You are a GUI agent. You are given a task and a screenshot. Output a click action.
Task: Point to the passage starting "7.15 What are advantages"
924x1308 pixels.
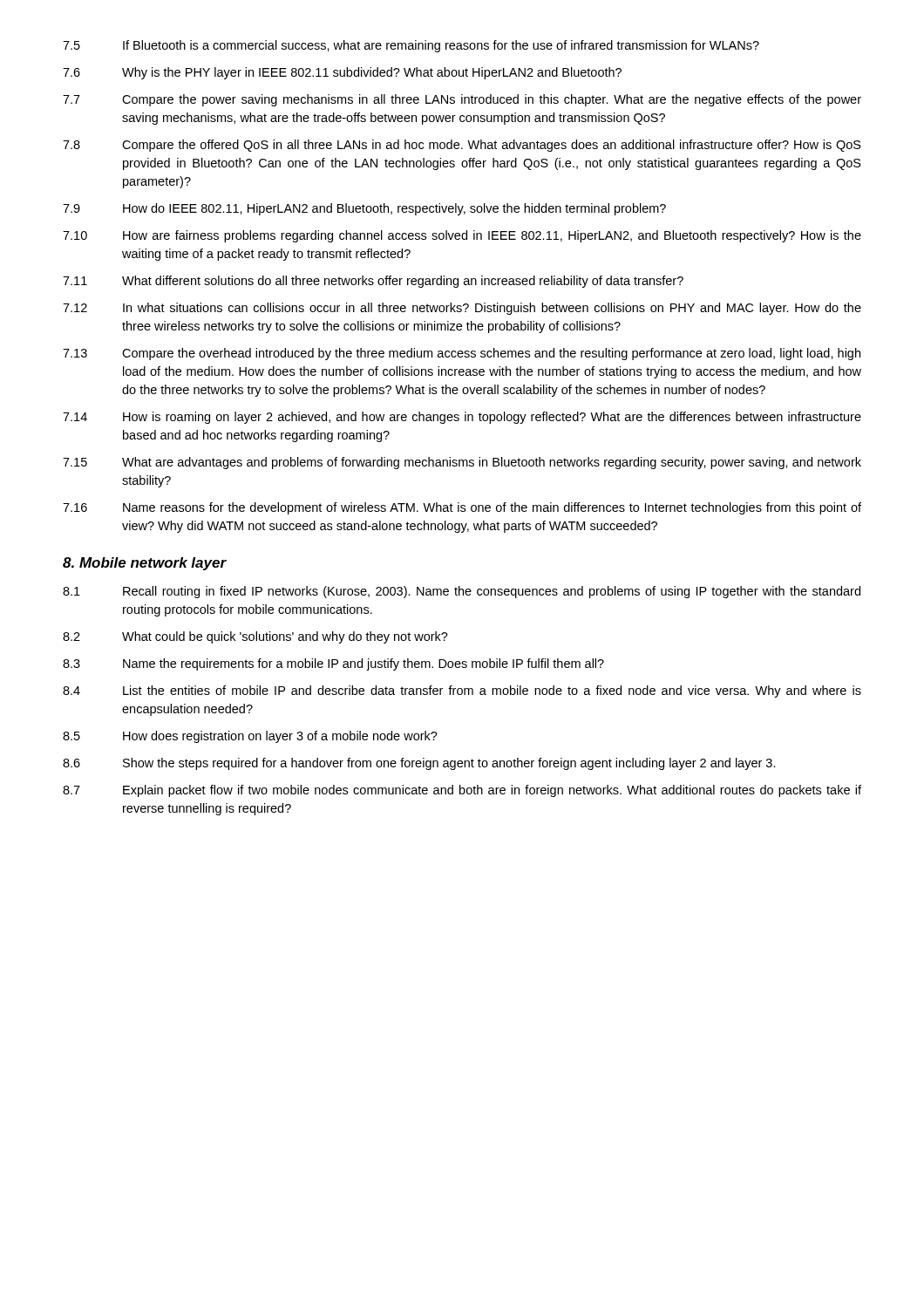coord(462,472)
